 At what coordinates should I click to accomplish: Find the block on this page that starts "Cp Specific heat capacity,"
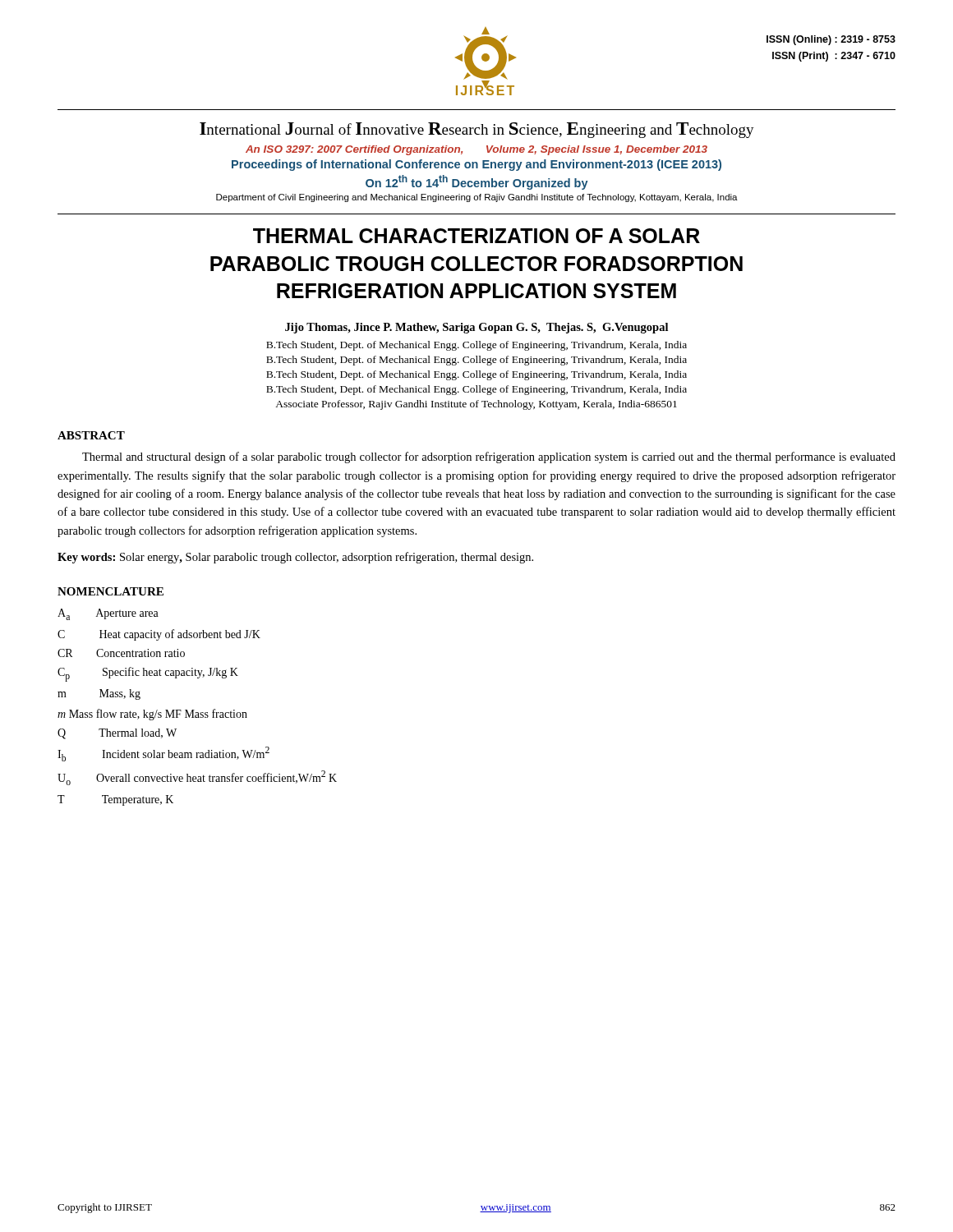point(148,674)
